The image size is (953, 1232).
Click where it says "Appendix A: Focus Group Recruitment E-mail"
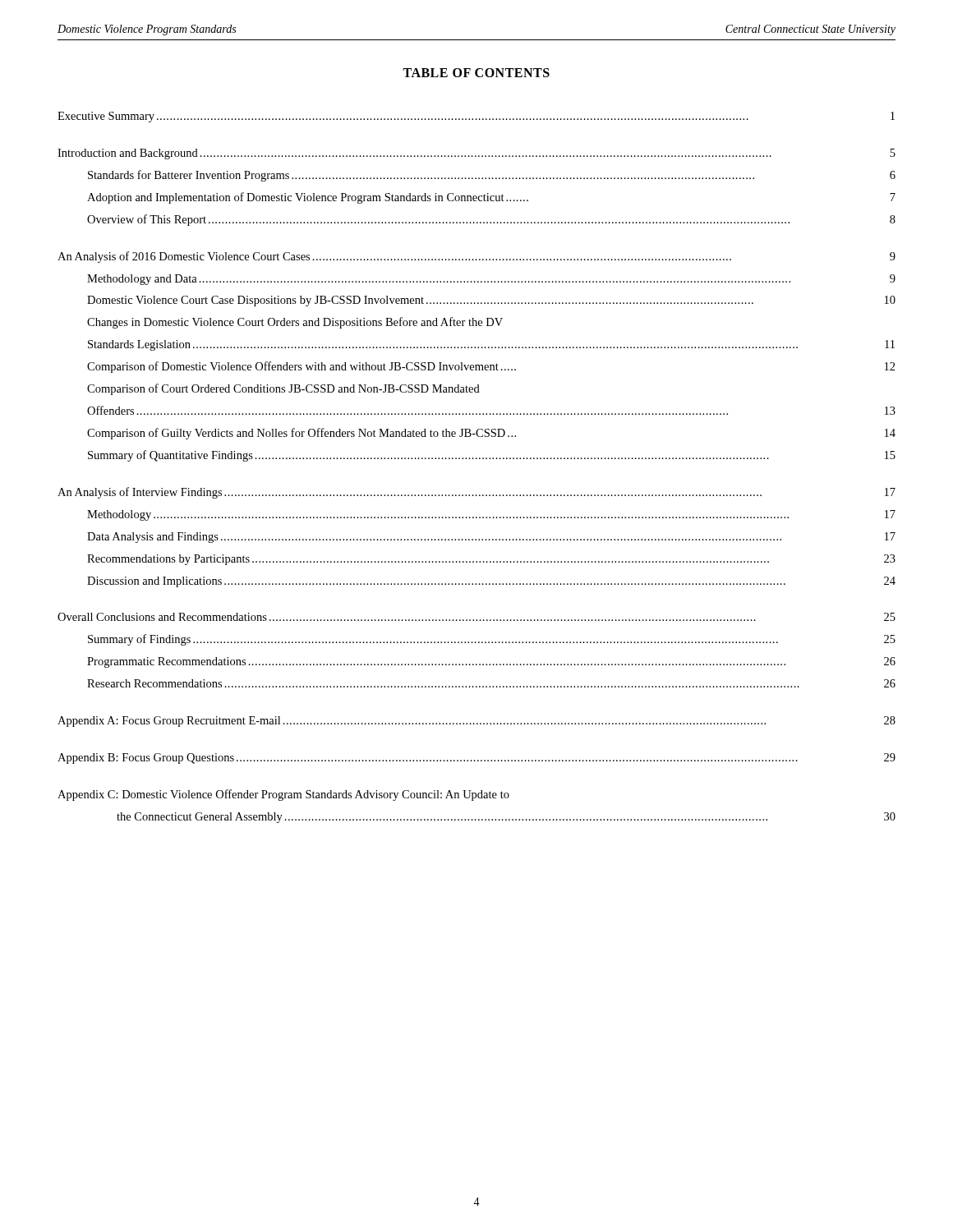point(476,721)
